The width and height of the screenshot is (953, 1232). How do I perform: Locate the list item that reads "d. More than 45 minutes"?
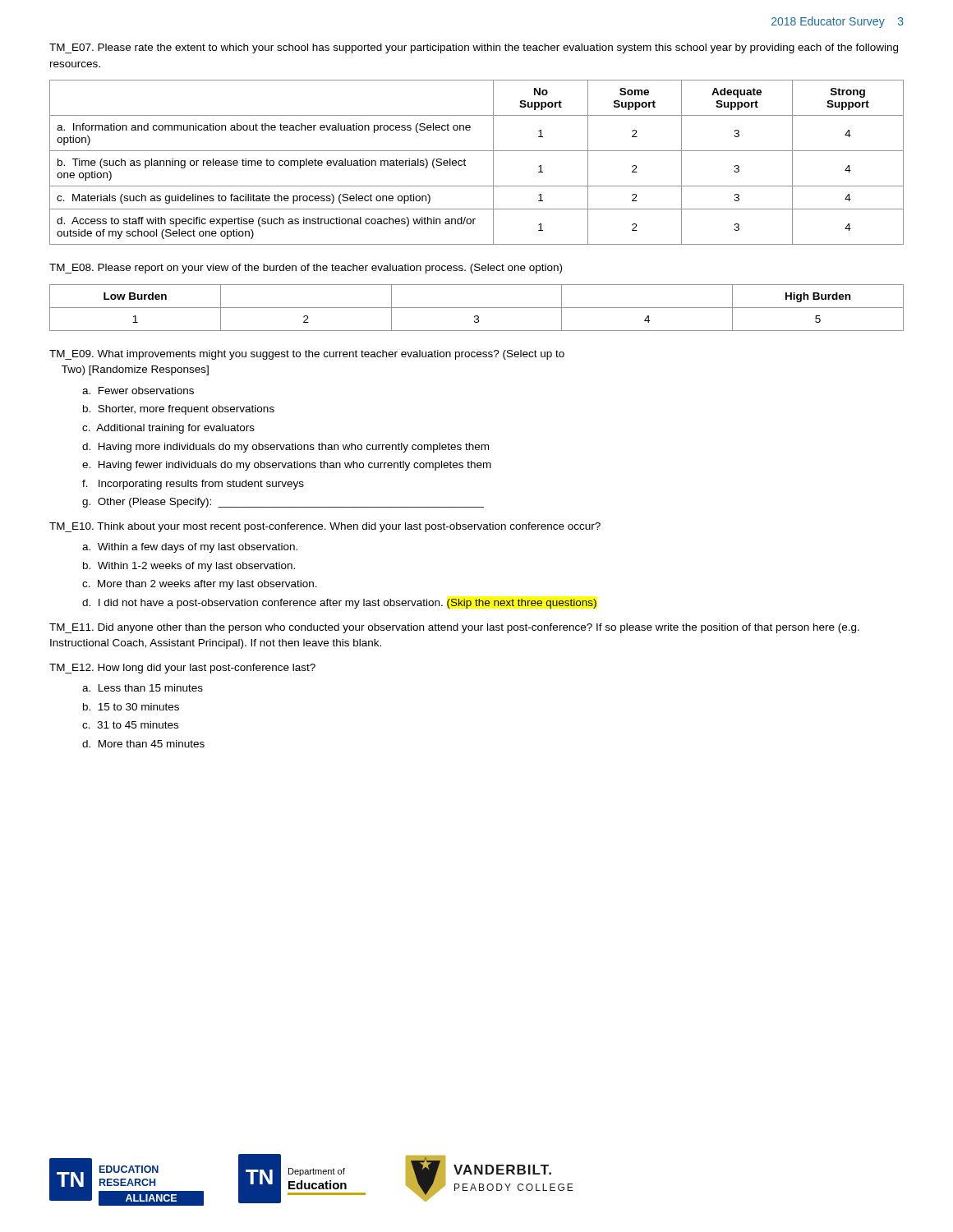(x=144, y=744)
